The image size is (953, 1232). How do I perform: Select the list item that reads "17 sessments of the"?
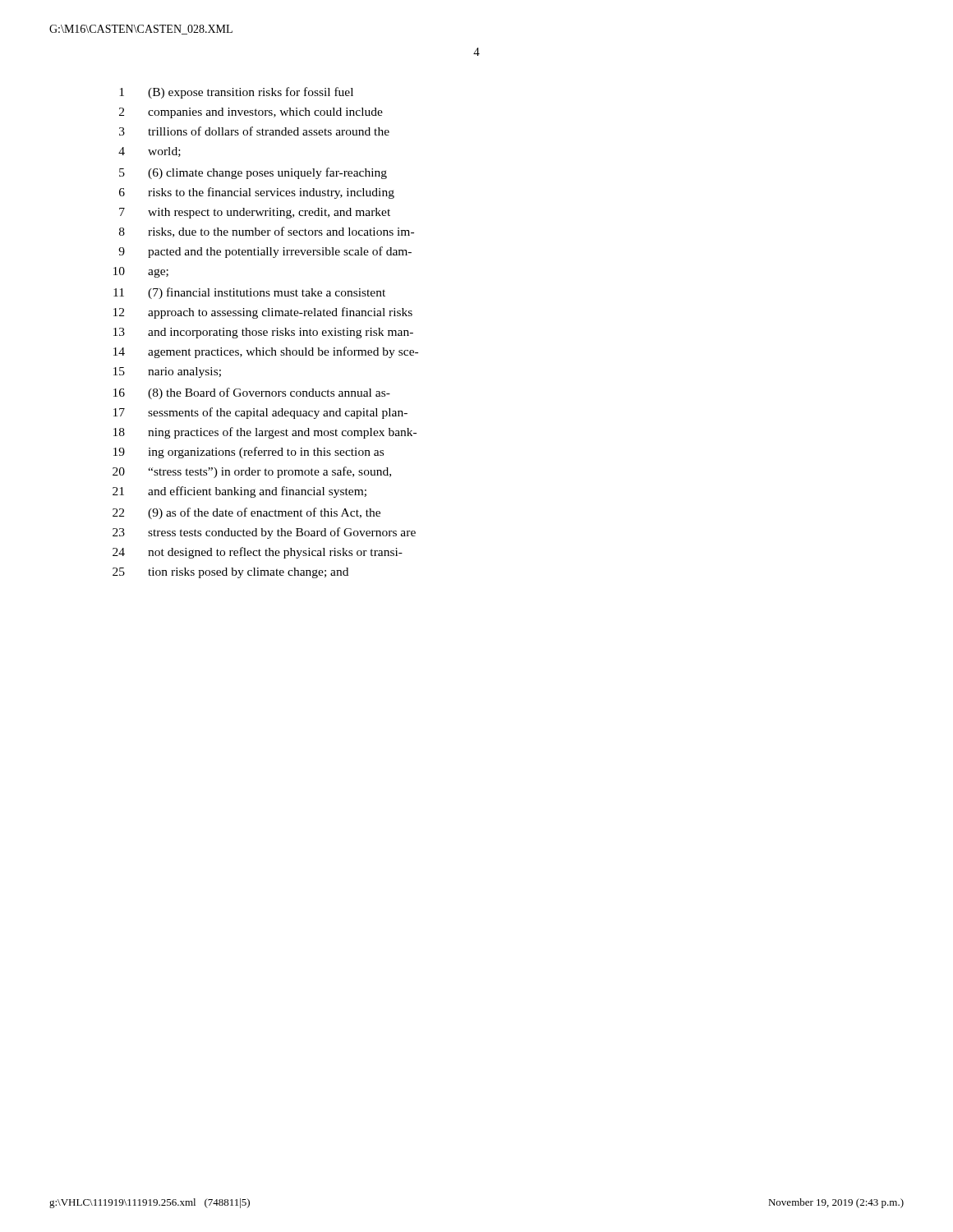[x=260, y=413]
